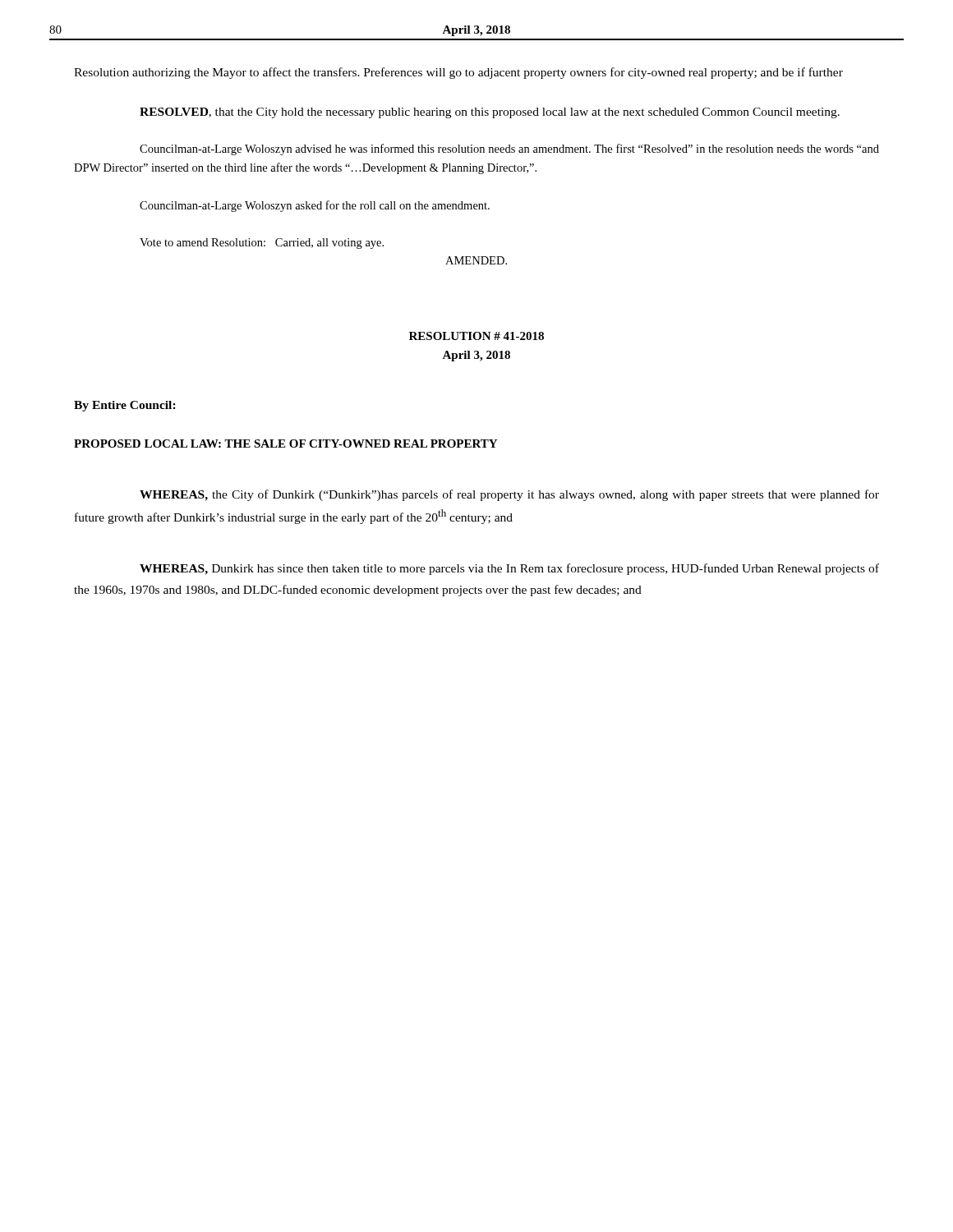
Task: Navigate to the text starting "Councilman-at-Large Woloszyn asked for the roll call on"
Action: point(315,205)
